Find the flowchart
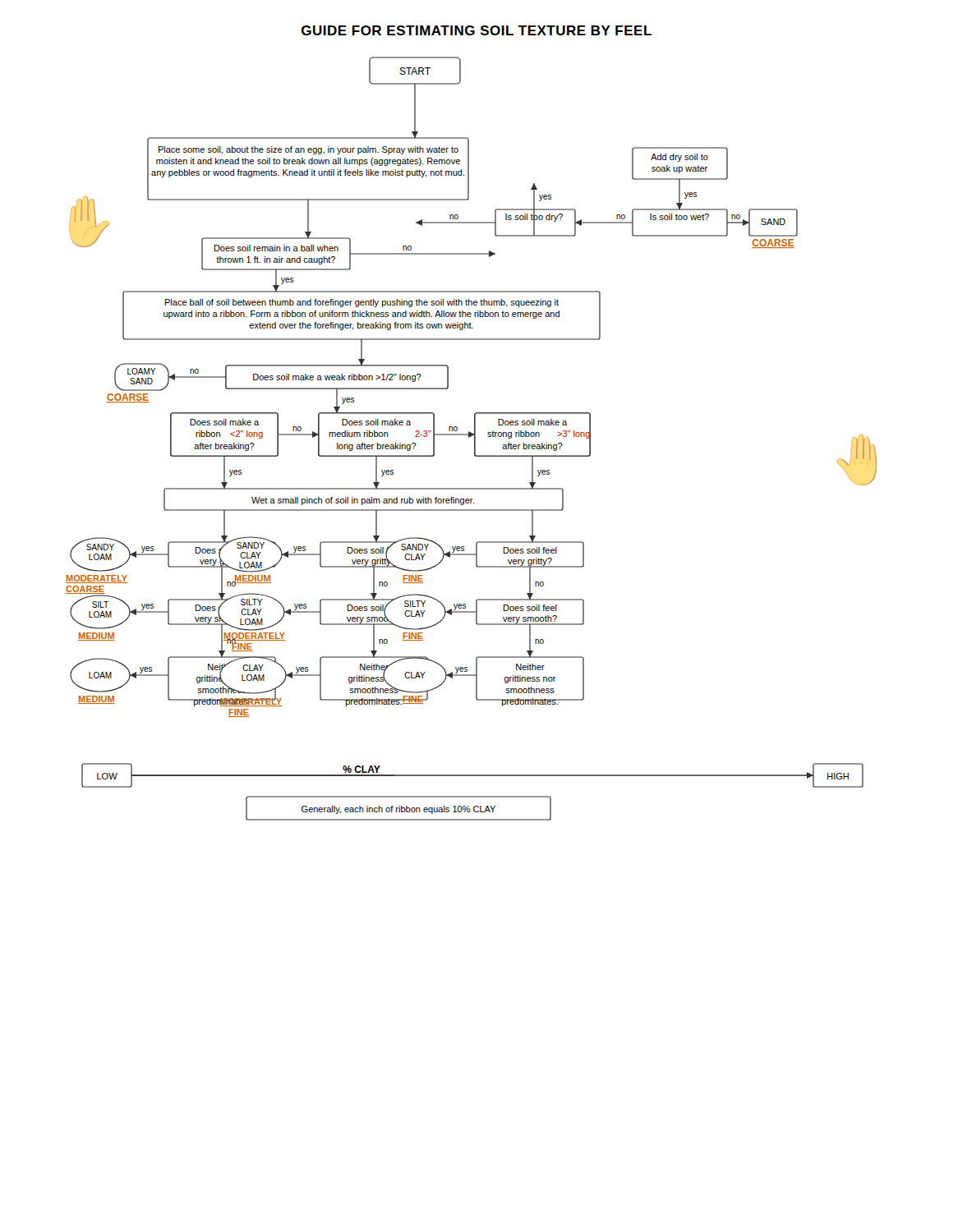953x1232 pixels. click(x=476, y=624)
